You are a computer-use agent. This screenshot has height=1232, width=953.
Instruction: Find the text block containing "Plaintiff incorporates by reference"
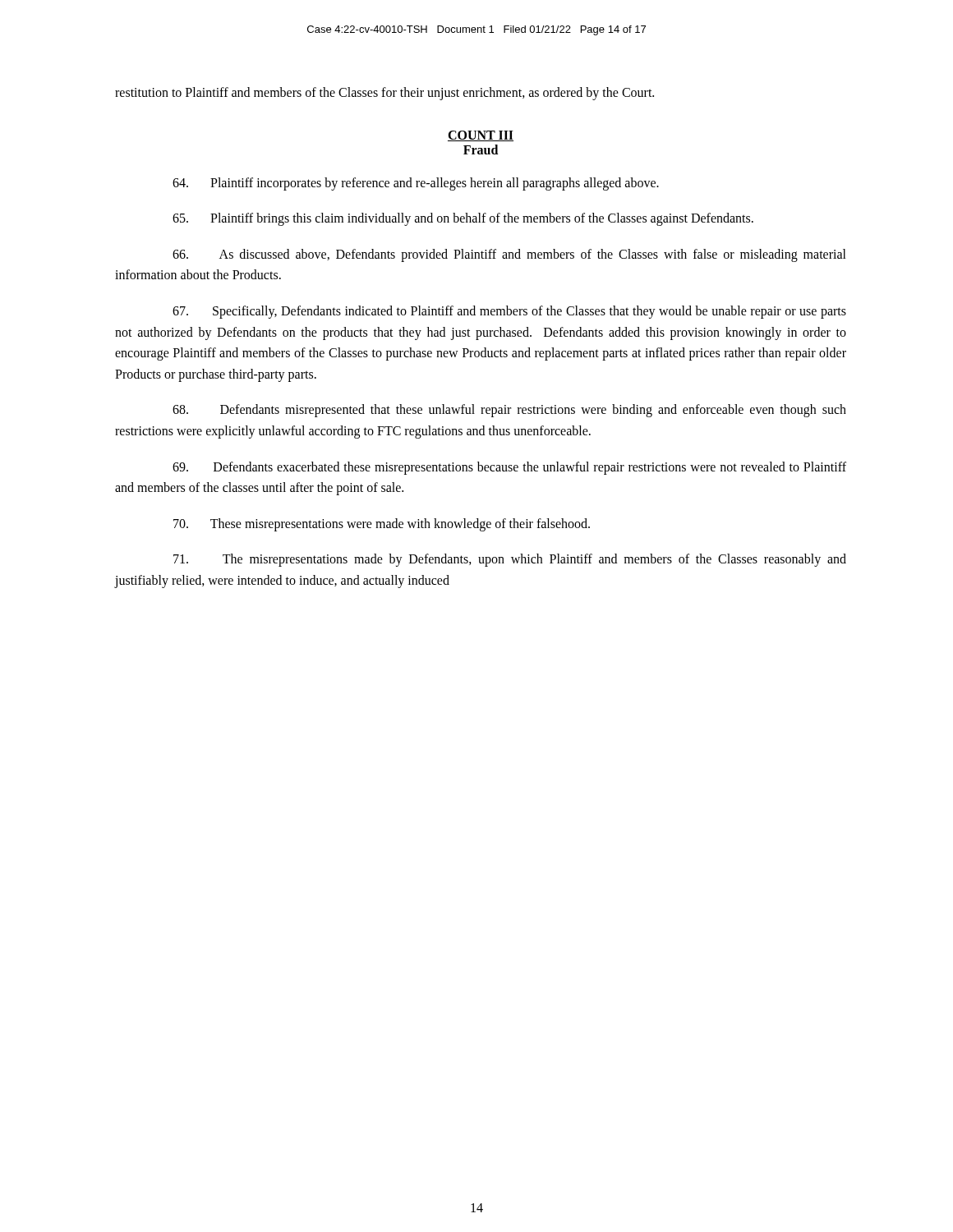click(387, 183)
